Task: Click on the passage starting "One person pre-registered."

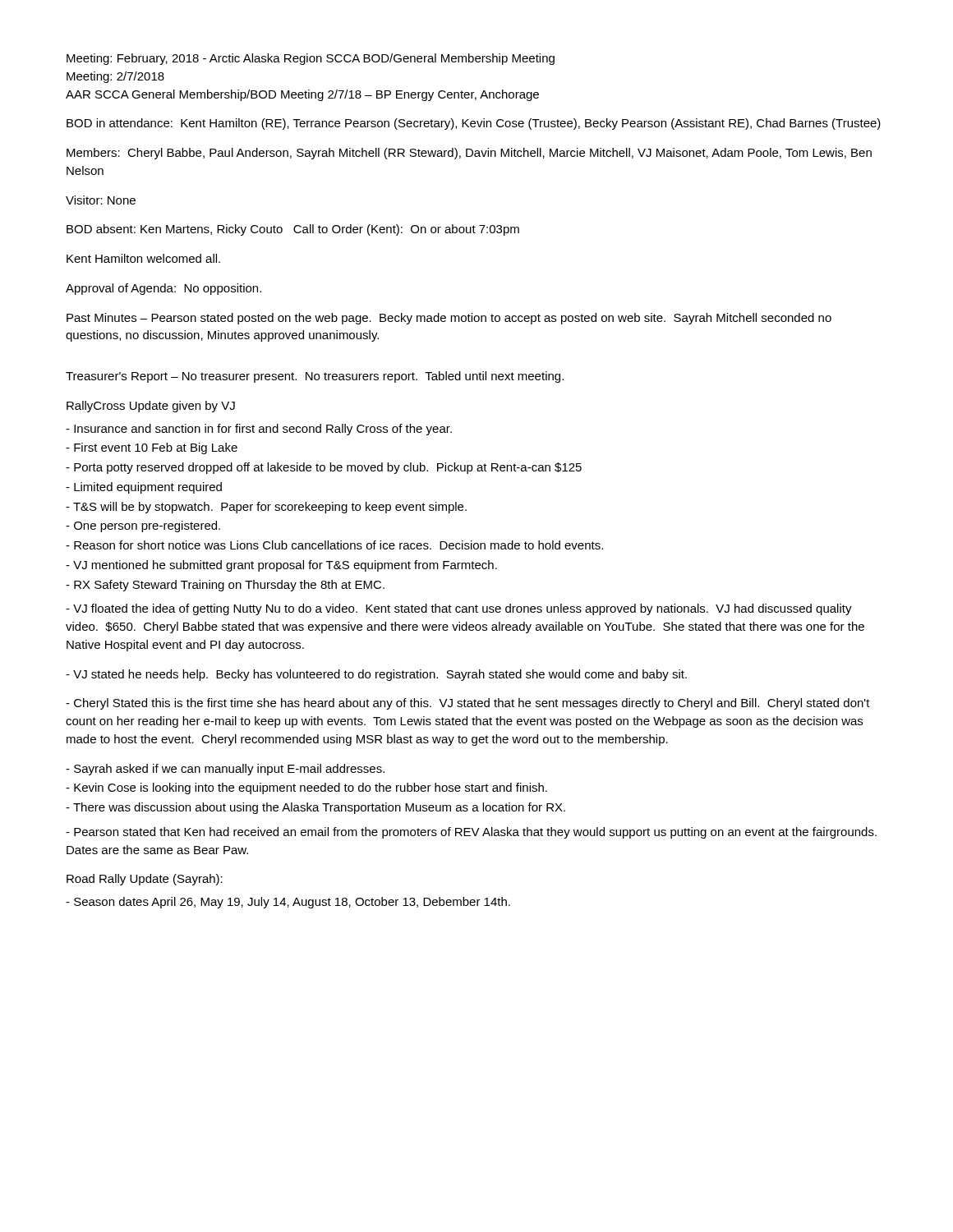Action: pyautogui.click(x=143, y=525)
